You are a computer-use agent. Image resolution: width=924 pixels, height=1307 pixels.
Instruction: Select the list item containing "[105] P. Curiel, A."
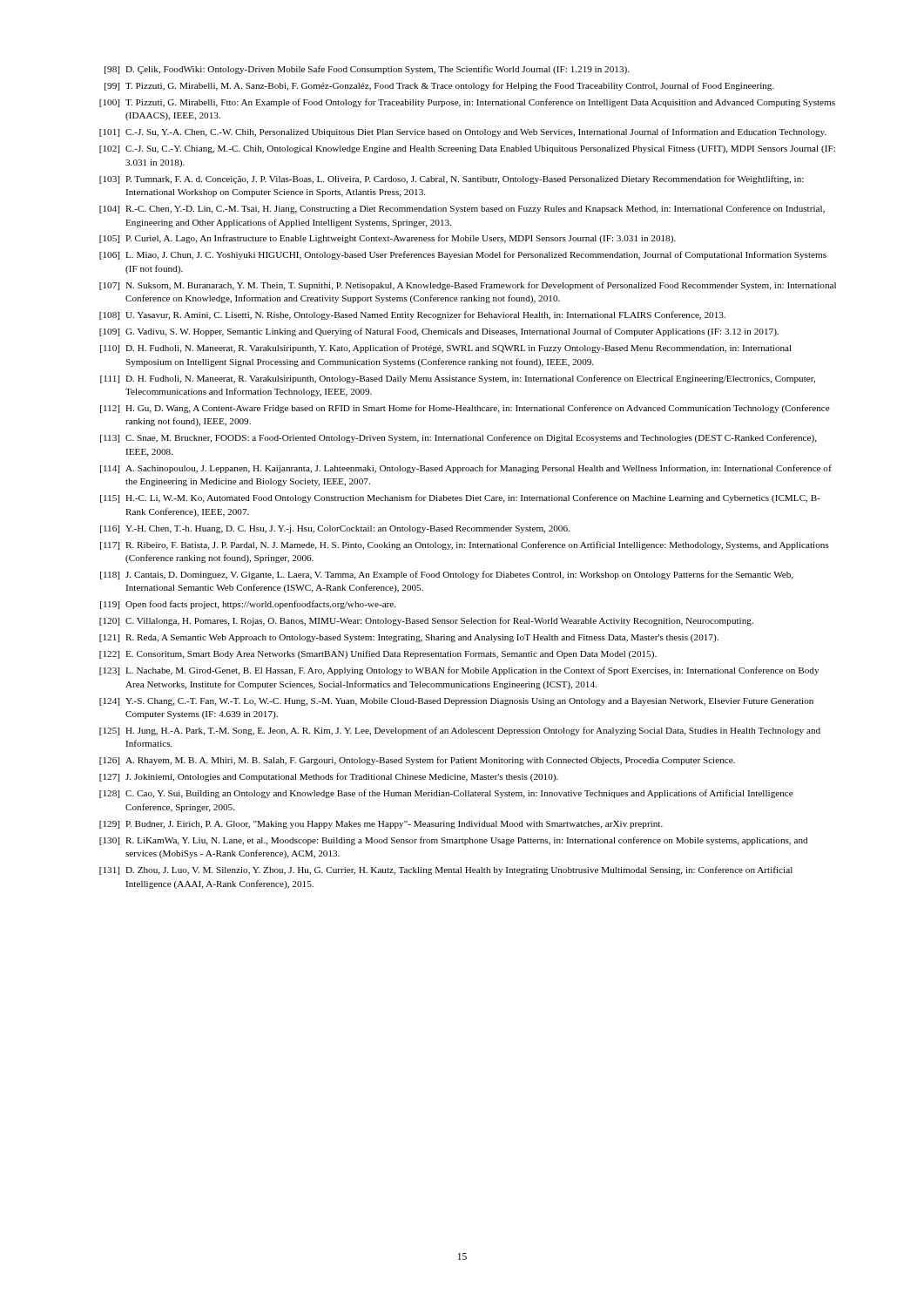(x=462, y=239)
